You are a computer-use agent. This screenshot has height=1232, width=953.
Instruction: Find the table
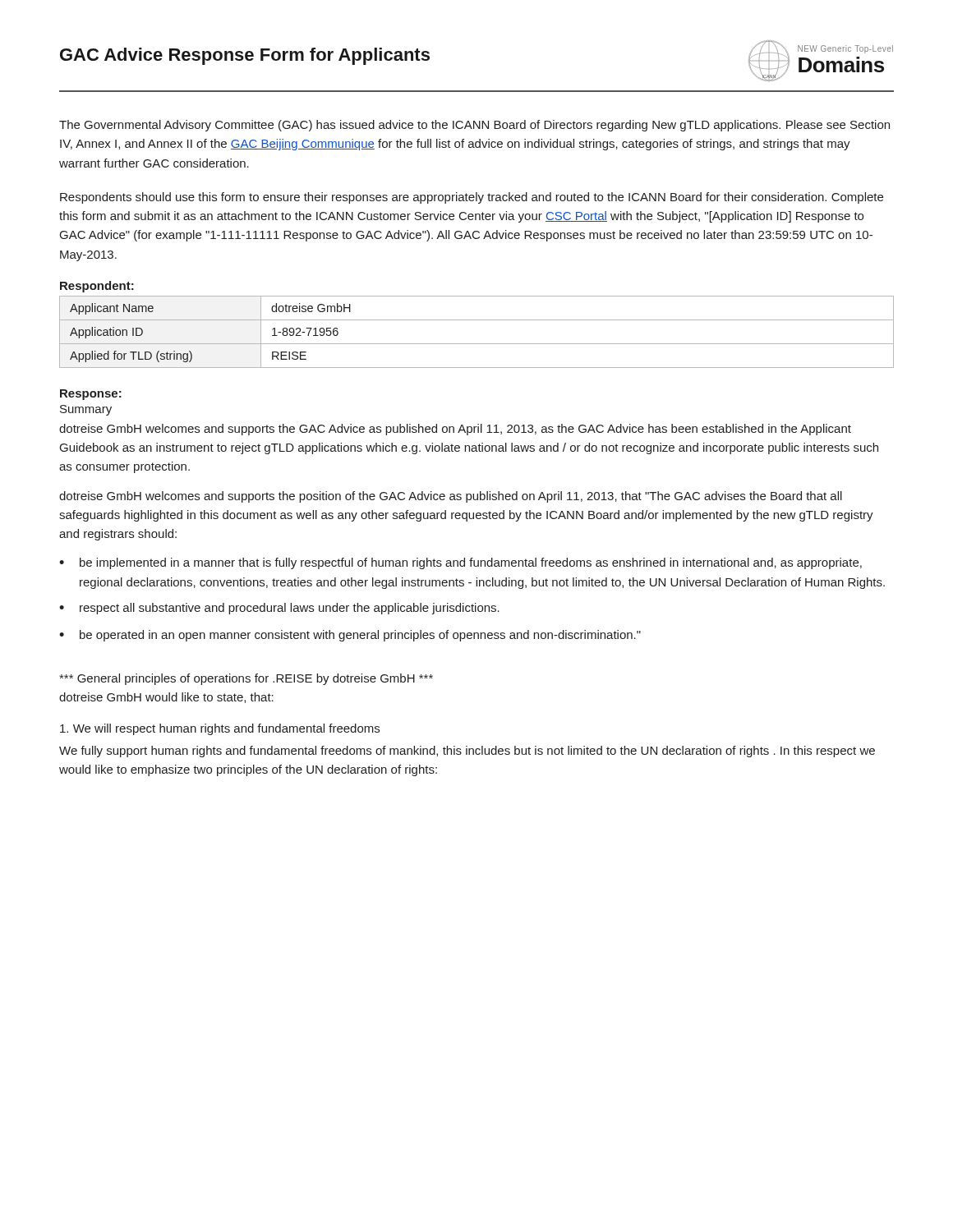pos(476,332)
